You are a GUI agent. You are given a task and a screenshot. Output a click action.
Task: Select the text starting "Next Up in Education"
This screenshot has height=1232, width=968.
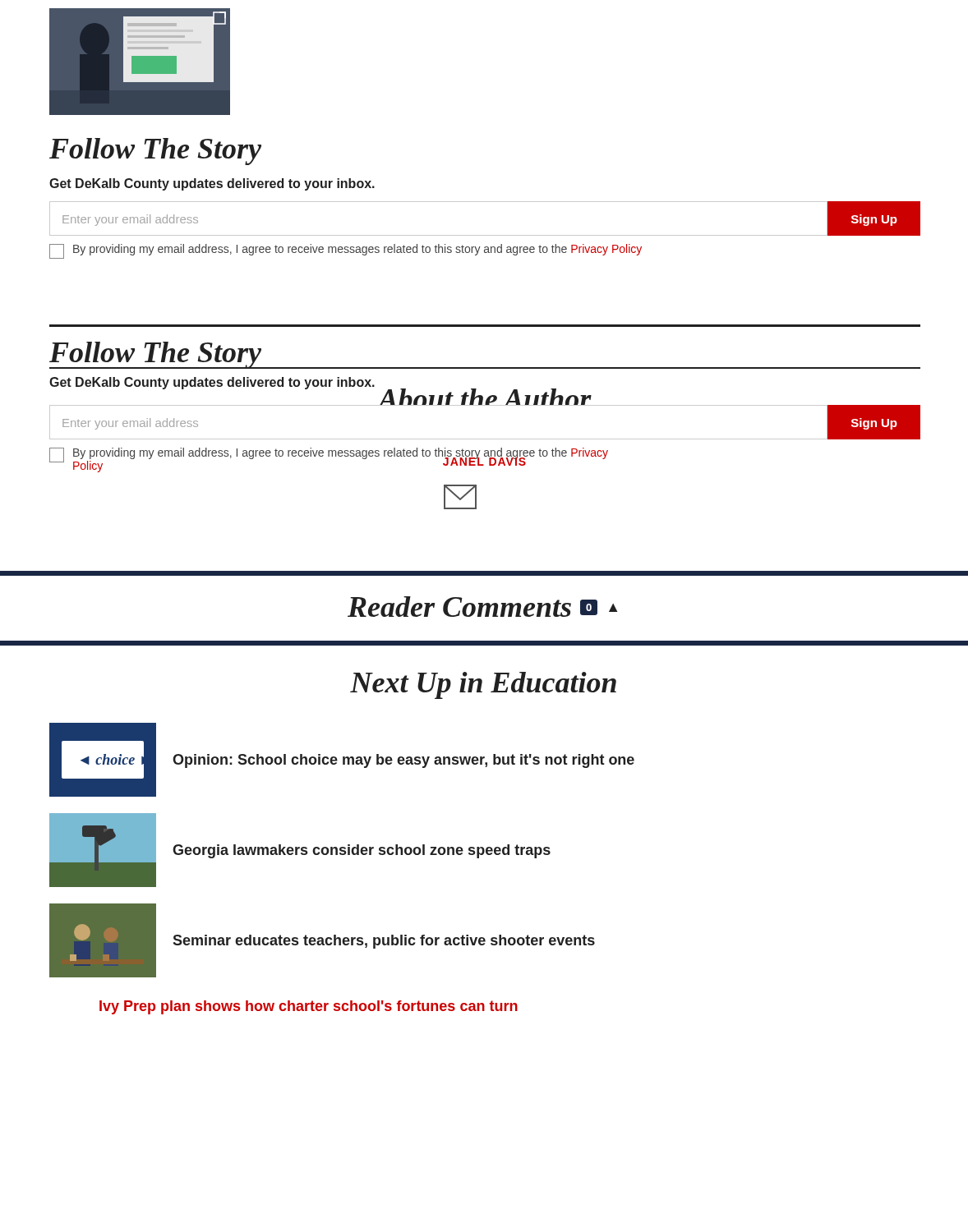[x=484, y=683]
